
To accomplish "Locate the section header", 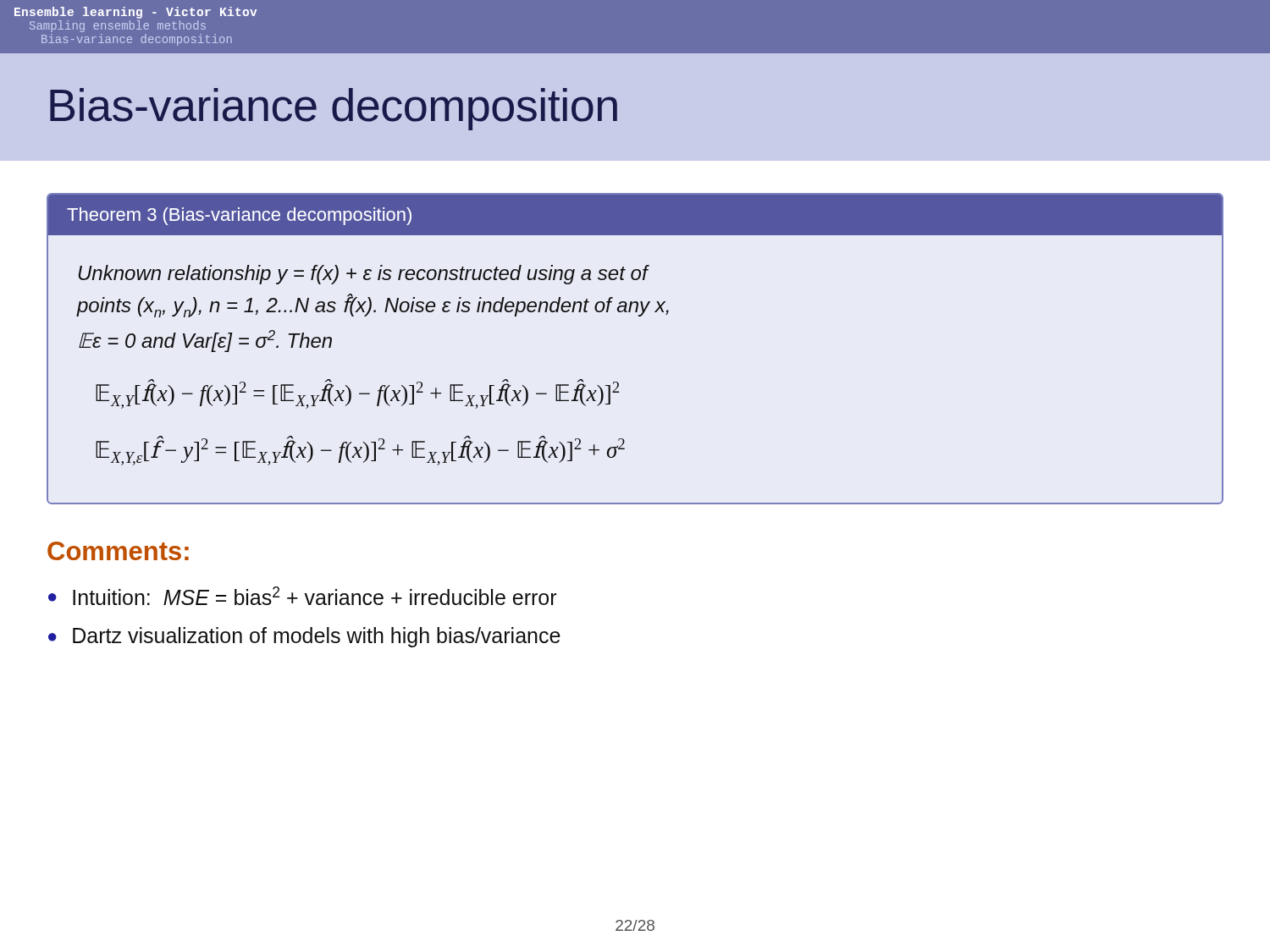I will click(119, 551).
